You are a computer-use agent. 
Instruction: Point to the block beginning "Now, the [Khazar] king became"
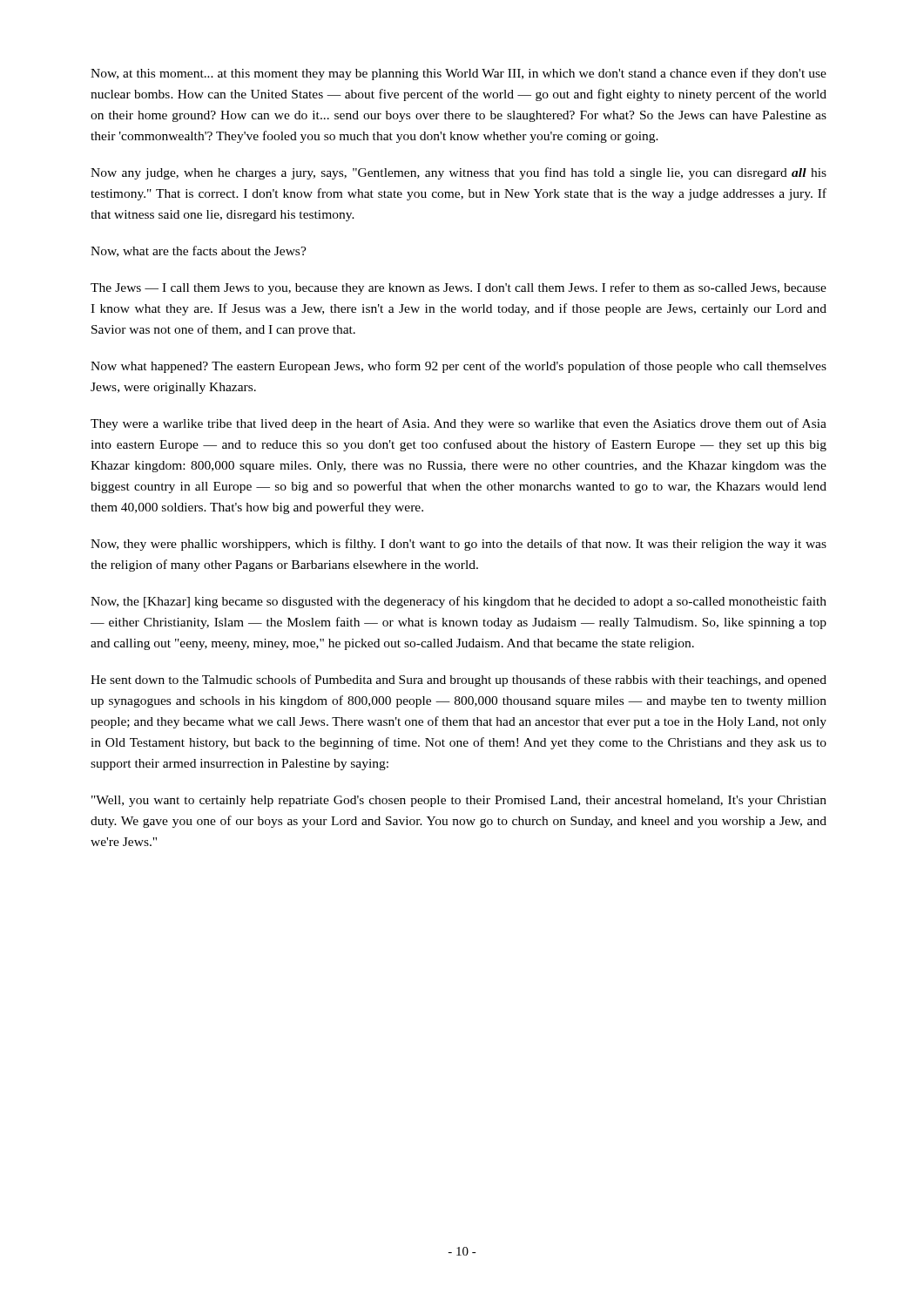[x=458, y=622]
